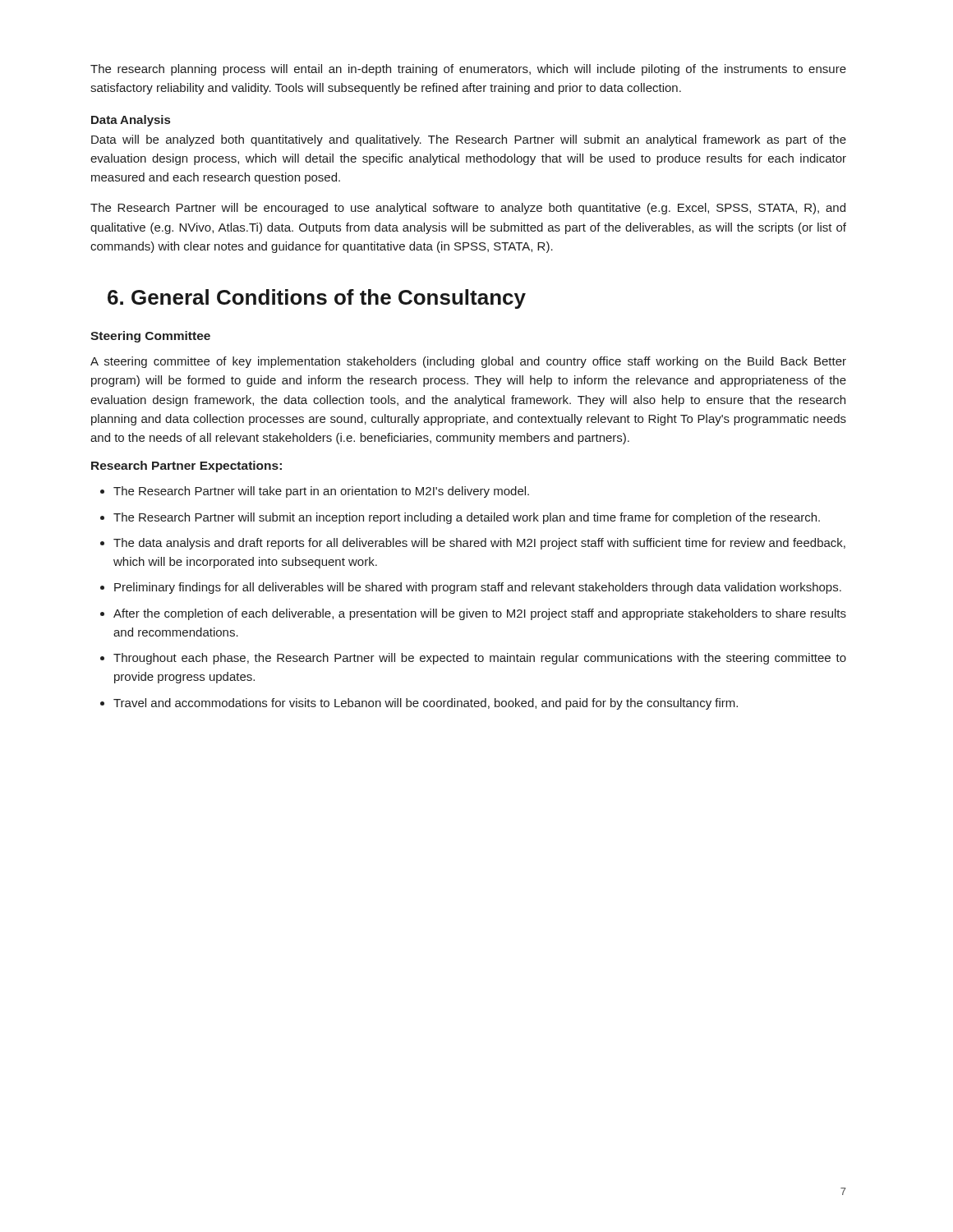Click on the text block starting "Data will be"
The height and width of the screenshot is (1232, 953).
coord(468,158)
